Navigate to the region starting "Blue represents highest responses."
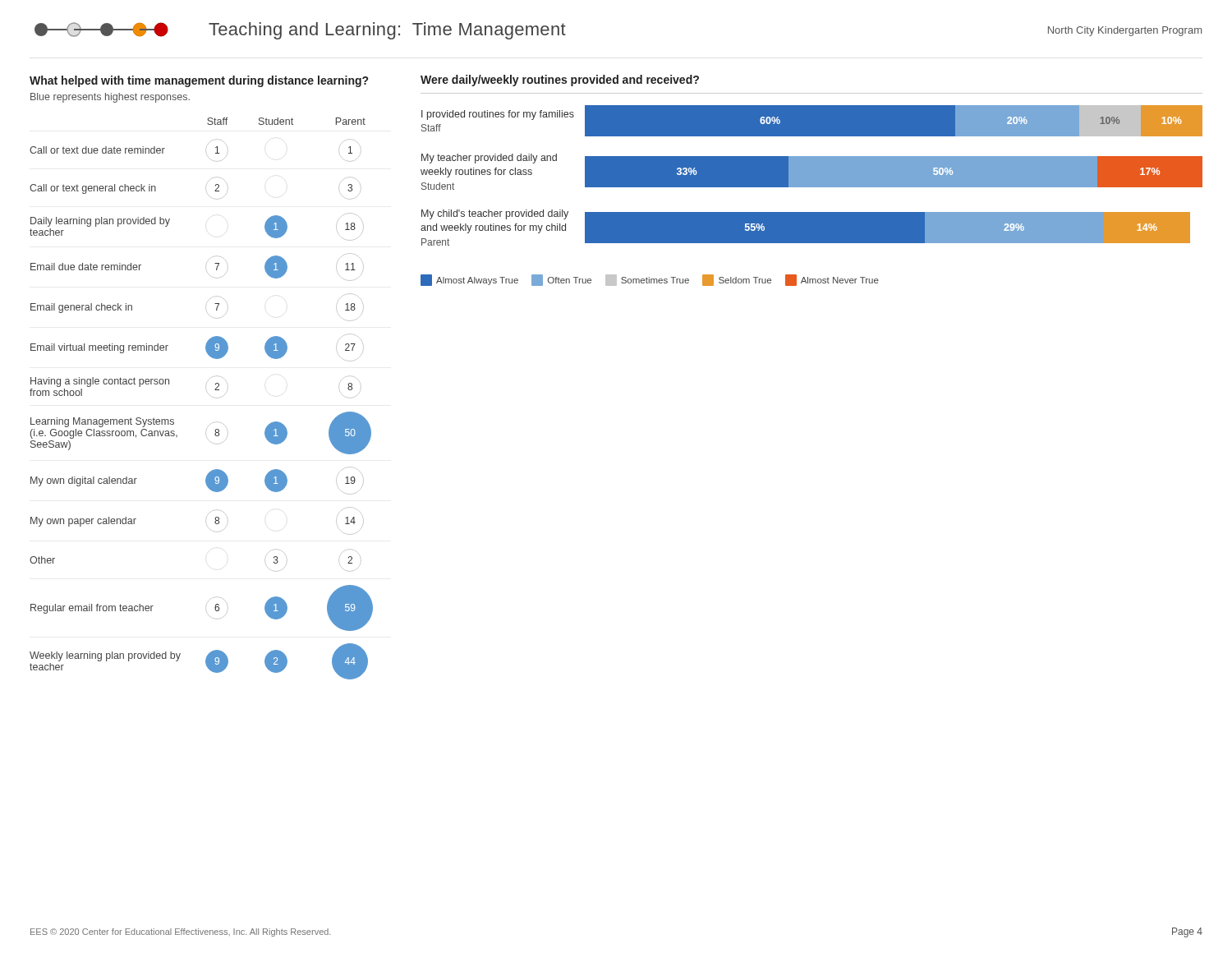The height and width of the screenshot is (953, 1232). pos(110,97)
